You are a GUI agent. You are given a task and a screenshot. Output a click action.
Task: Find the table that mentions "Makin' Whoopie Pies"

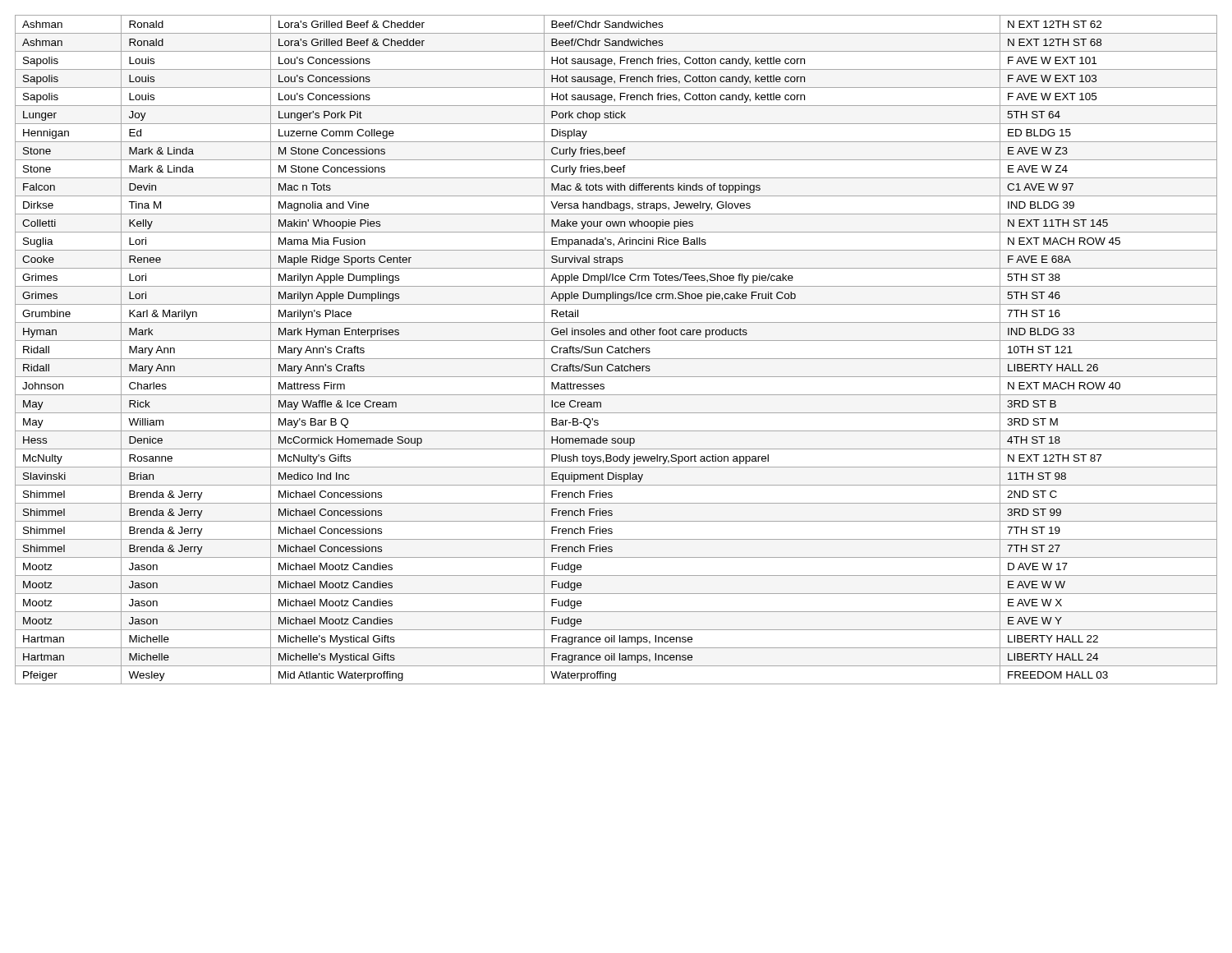616,350
